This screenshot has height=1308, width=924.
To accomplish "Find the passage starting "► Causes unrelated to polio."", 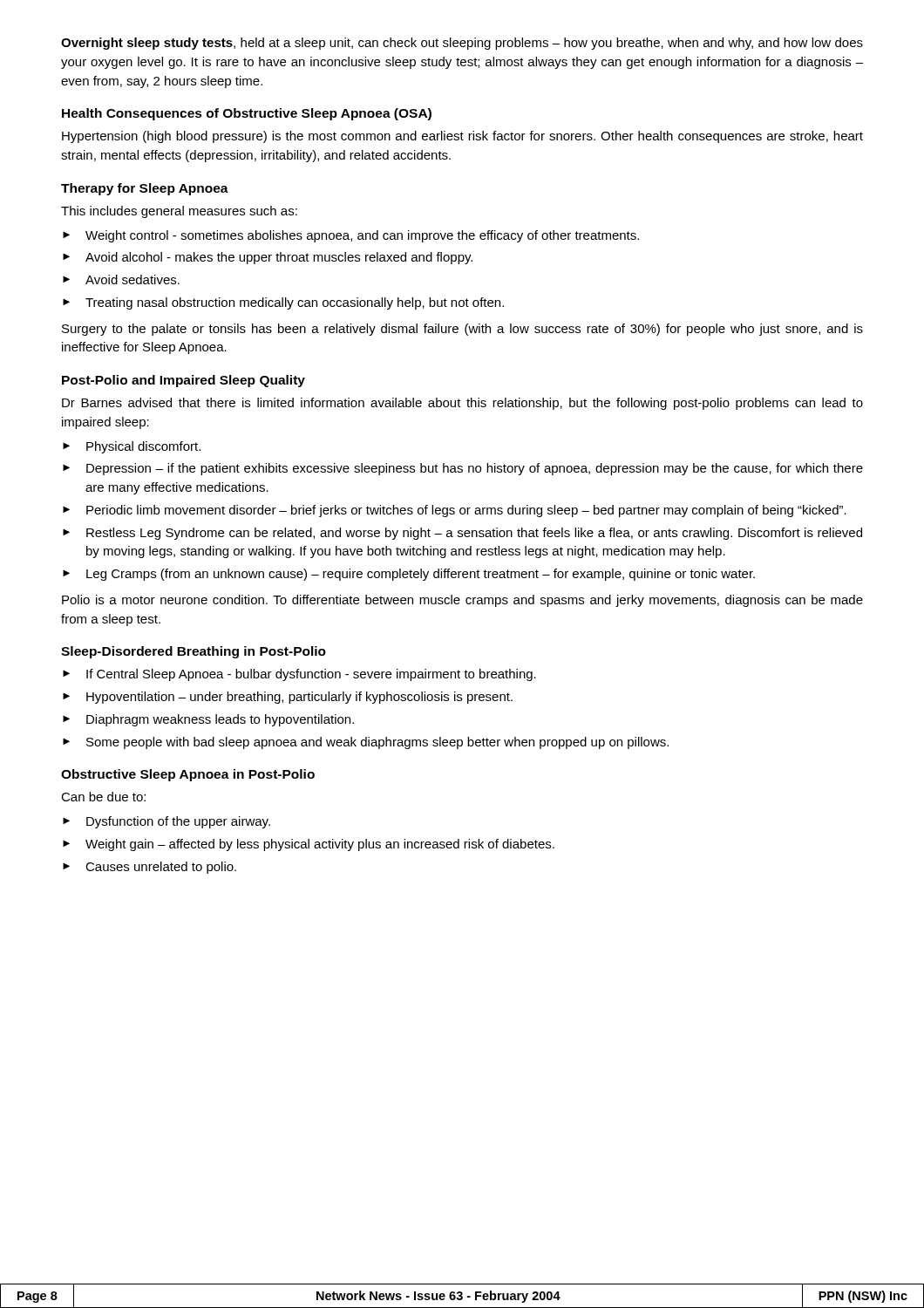I will [149, 868].
